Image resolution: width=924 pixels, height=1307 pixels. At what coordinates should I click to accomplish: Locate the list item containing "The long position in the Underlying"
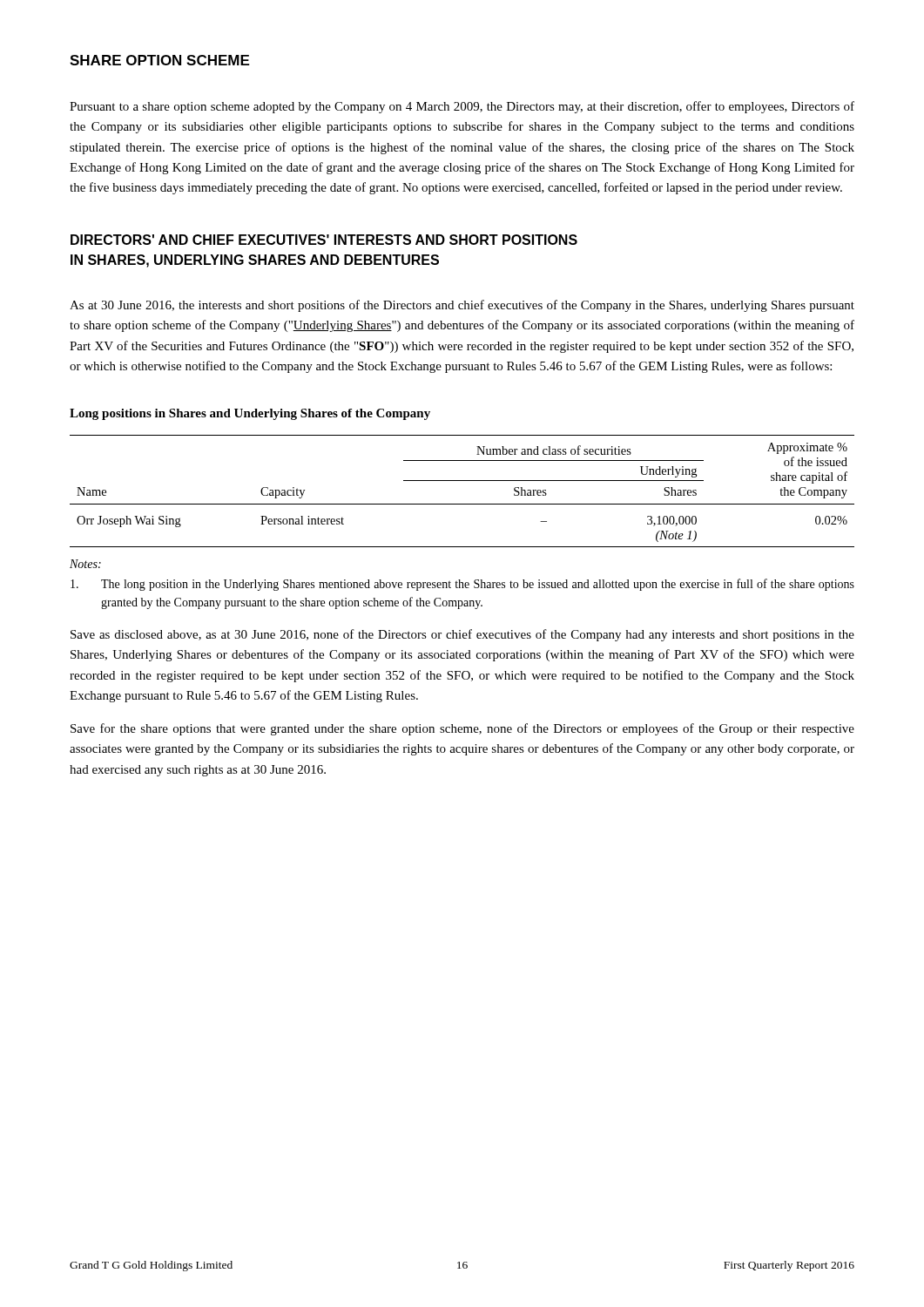[462, 593]
